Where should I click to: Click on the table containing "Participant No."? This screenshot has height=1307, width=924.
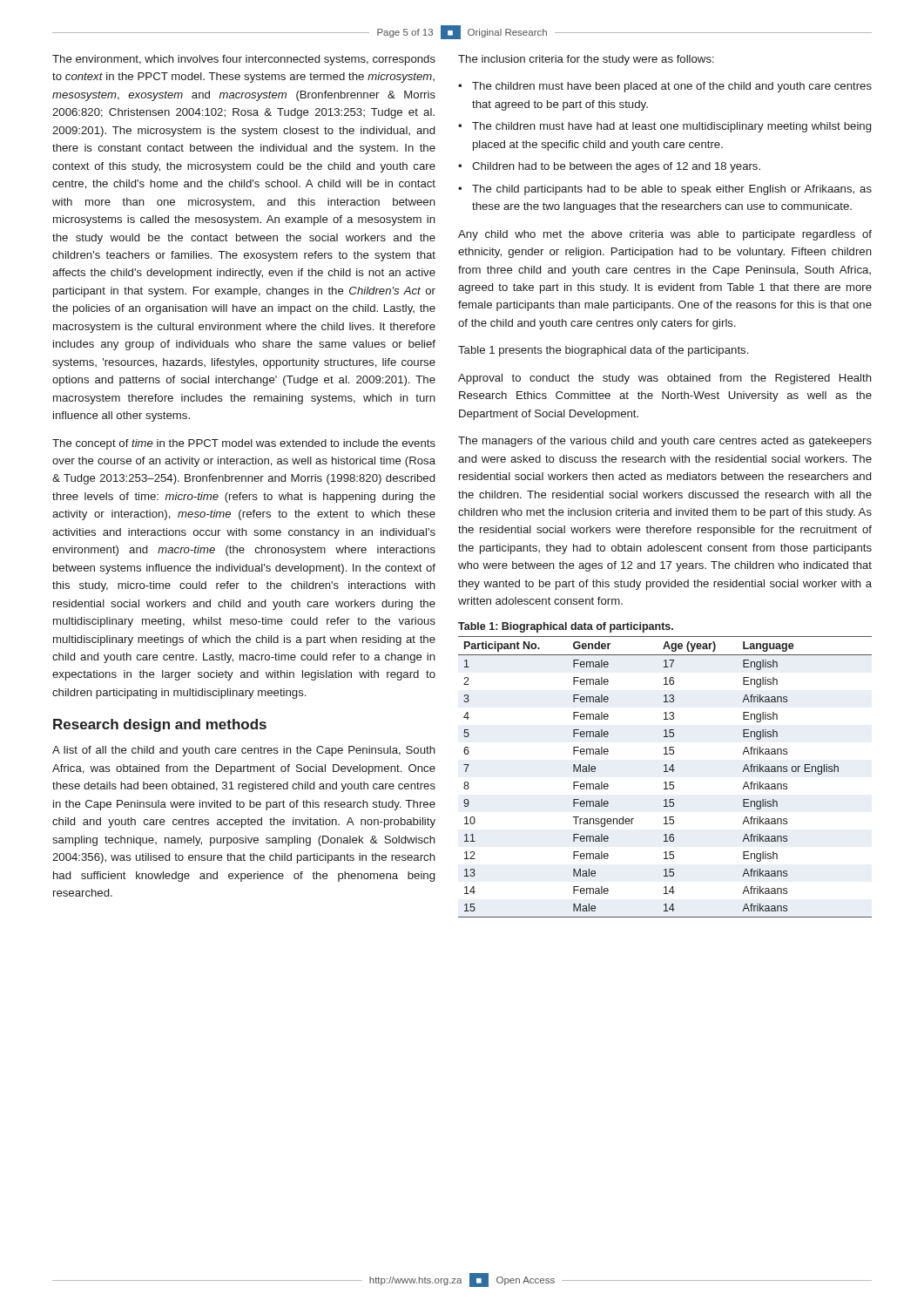(x=665, y=777)
